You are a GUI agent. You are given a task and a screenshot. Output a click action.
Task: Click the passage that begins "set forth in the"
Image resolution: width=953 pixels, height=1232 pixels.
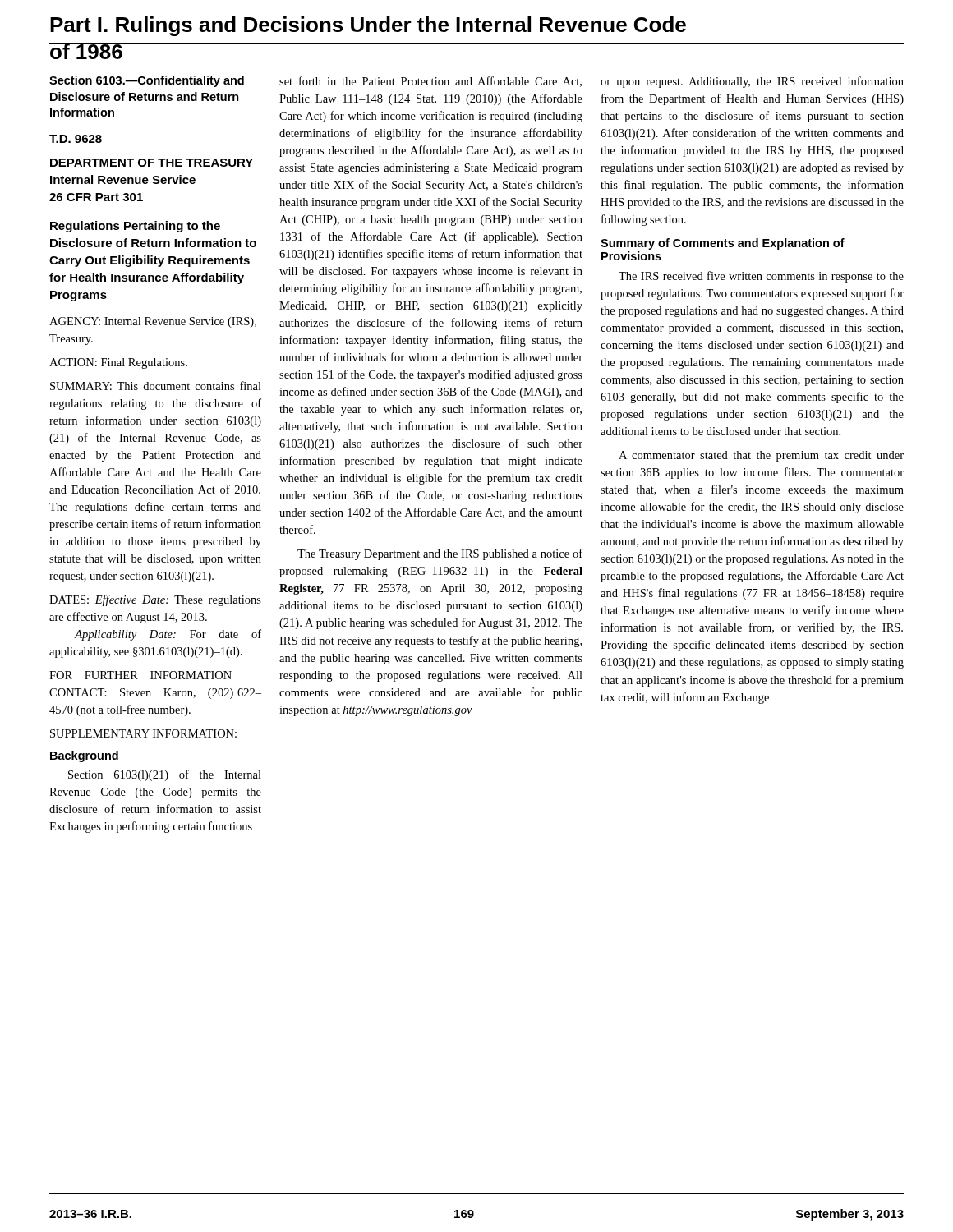(431, 306)
